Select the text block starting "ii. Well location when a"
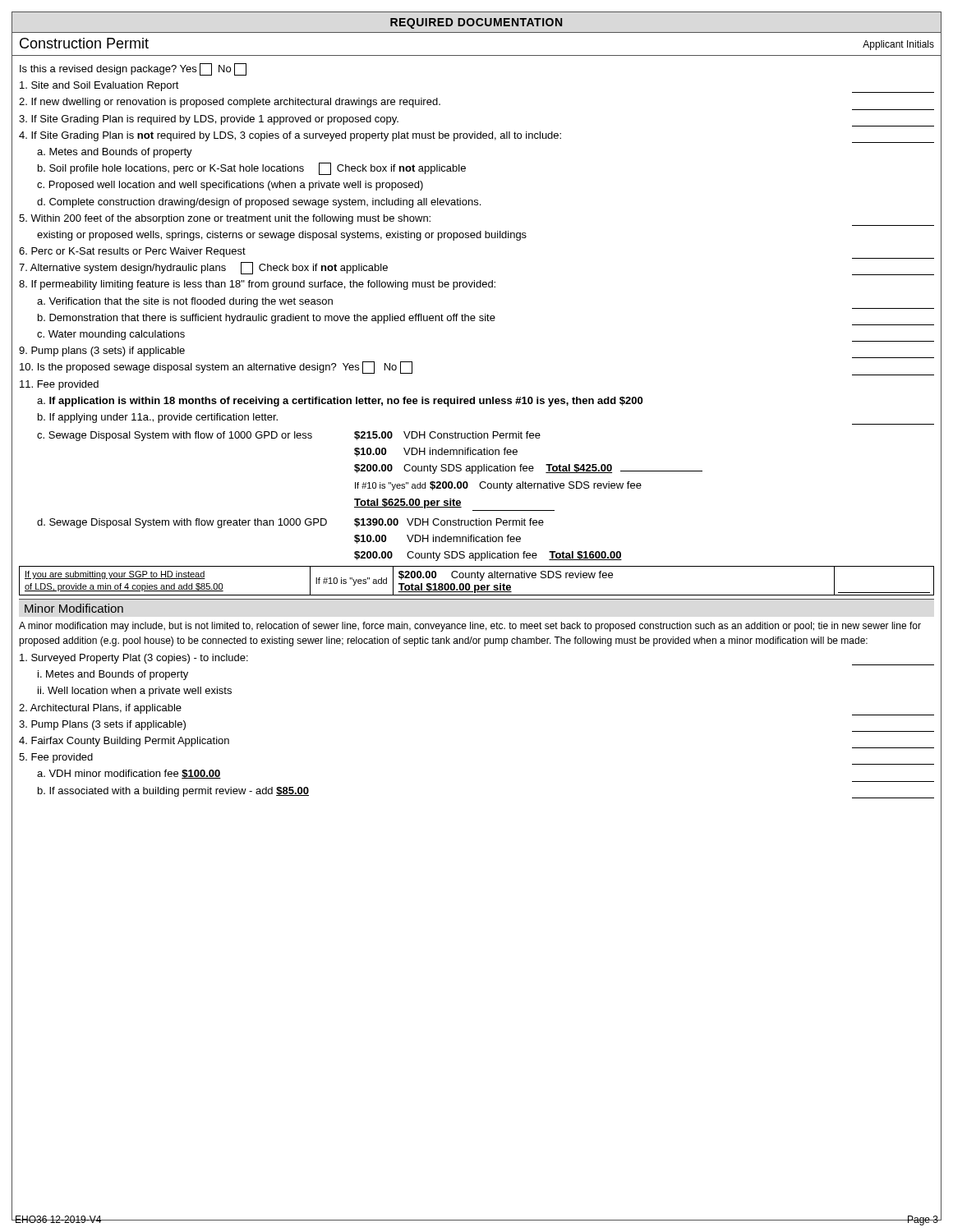 pos(135,691)
